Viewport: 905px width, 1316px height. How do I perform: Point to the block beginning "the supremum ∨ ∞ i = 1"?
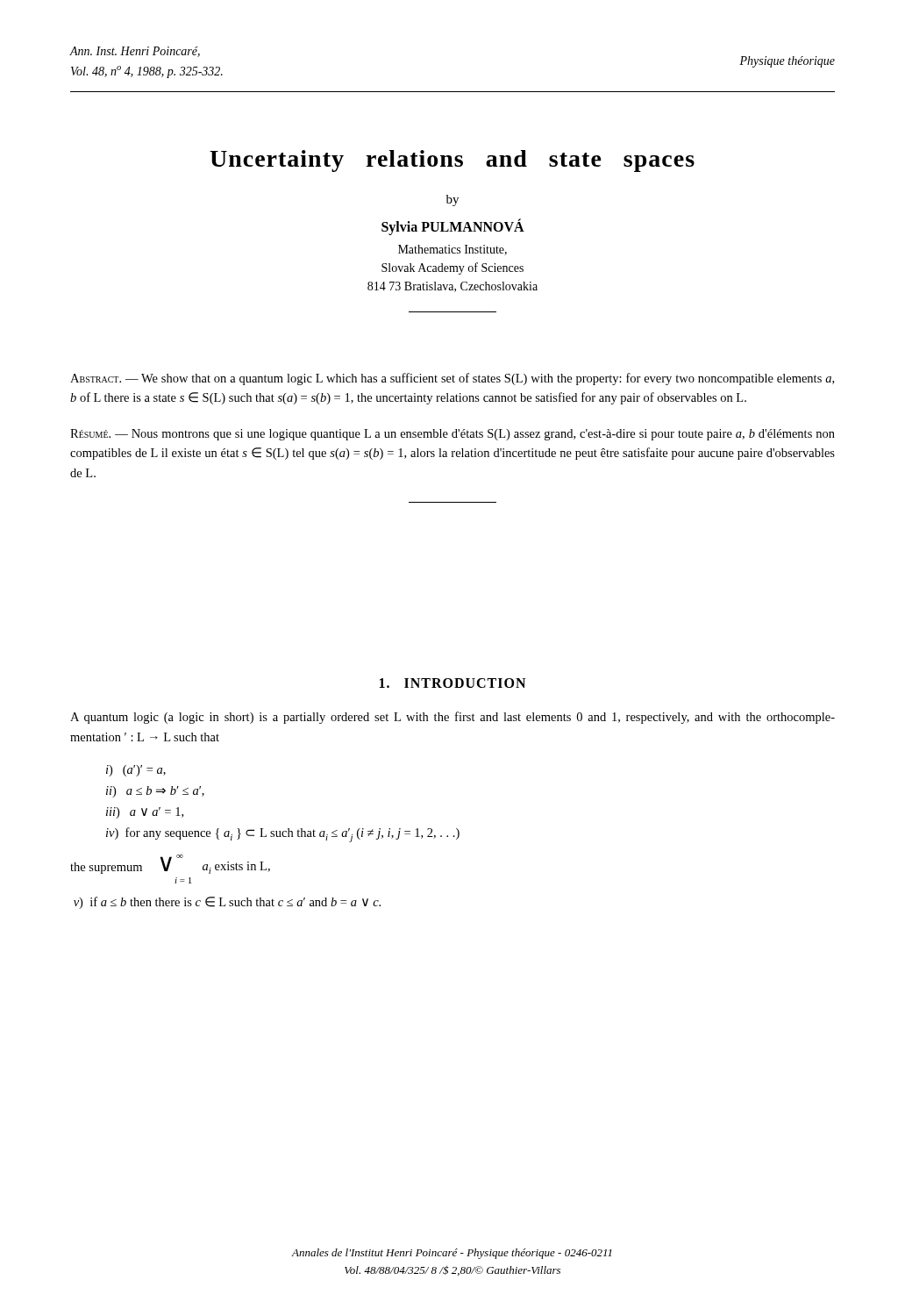click(x=170, y=868)
